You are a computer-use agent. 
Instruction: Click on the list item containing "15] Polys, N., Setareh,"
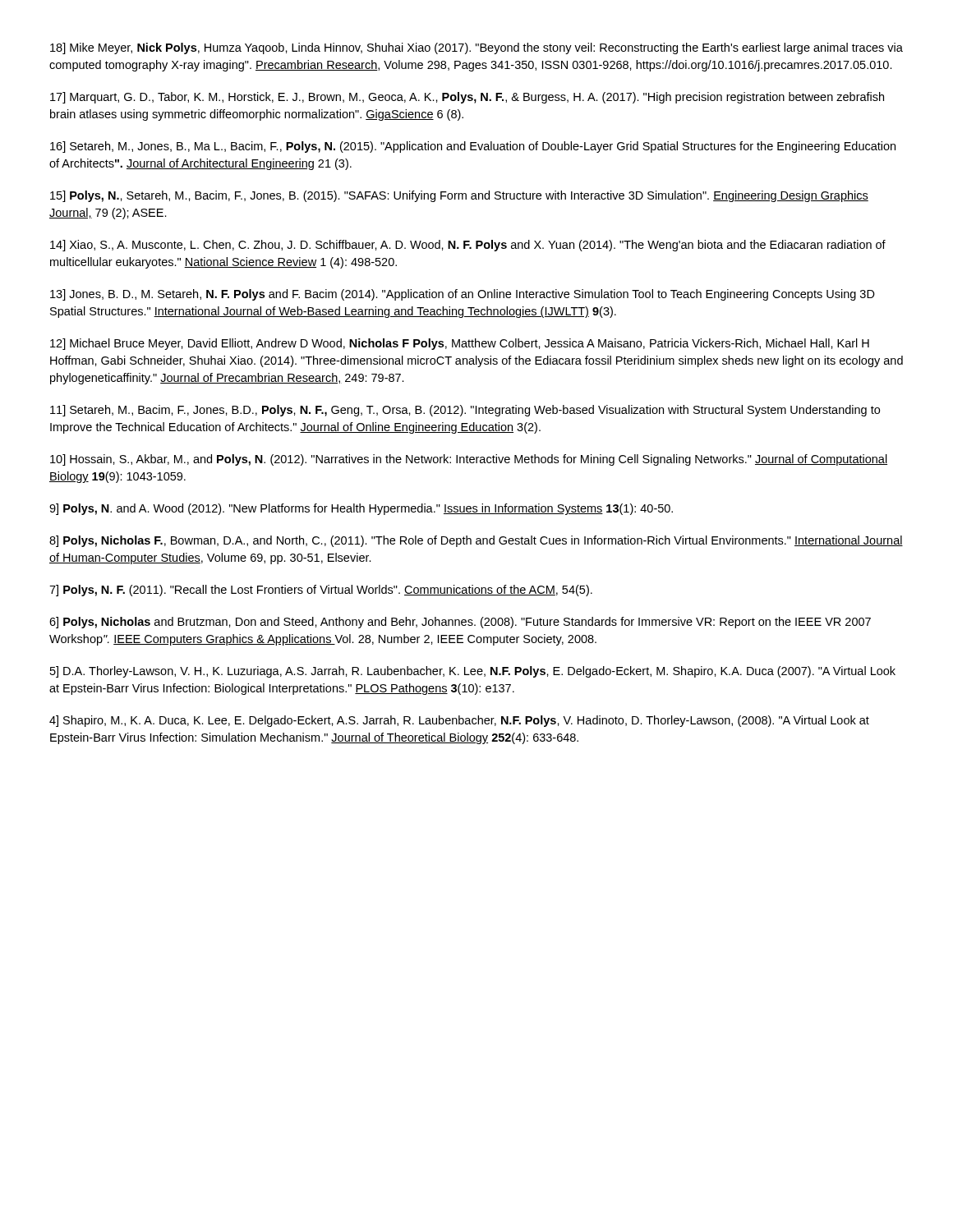point(459,204)
